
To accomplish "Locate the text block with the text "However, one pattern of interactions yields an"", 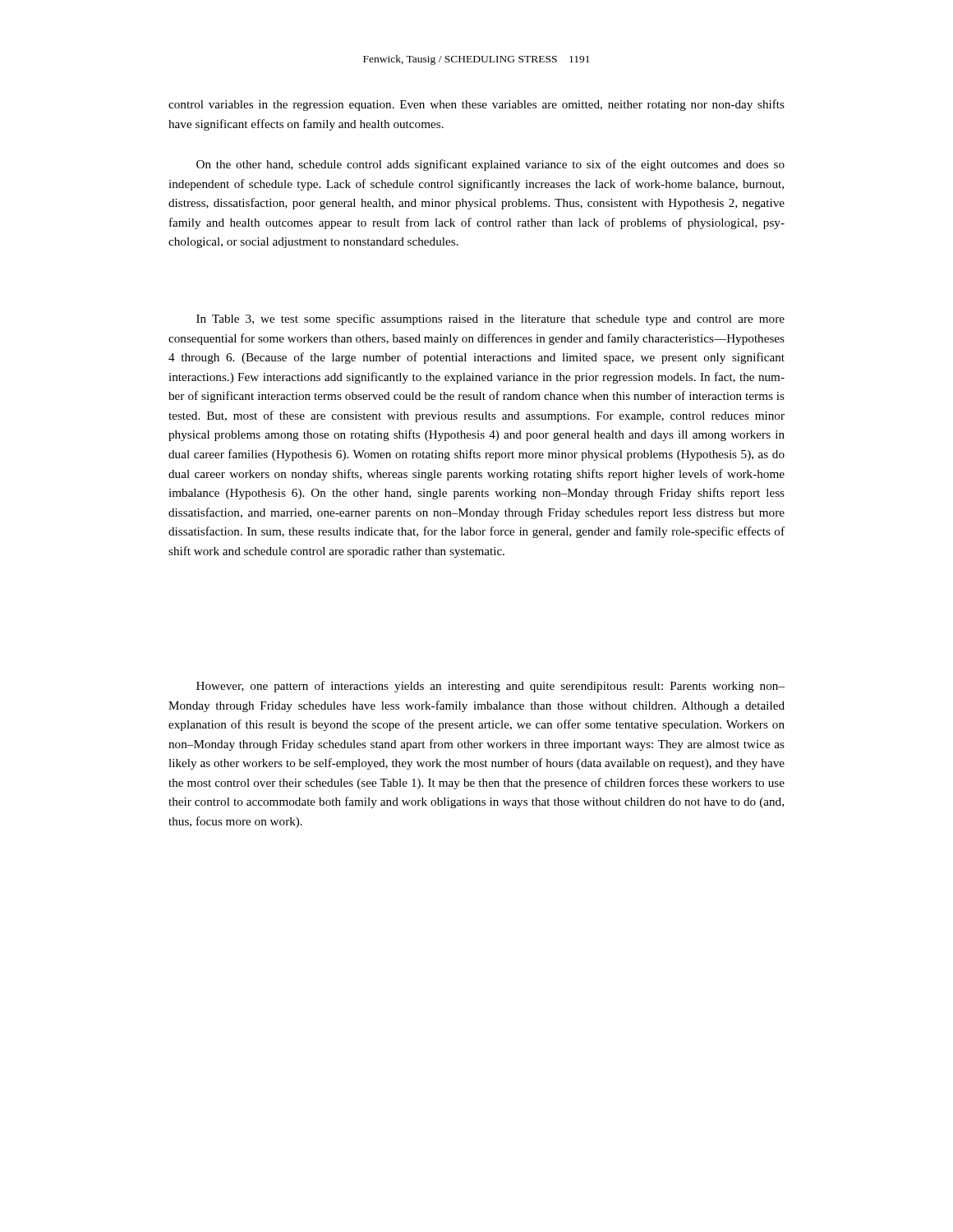I will click(476, 753).
